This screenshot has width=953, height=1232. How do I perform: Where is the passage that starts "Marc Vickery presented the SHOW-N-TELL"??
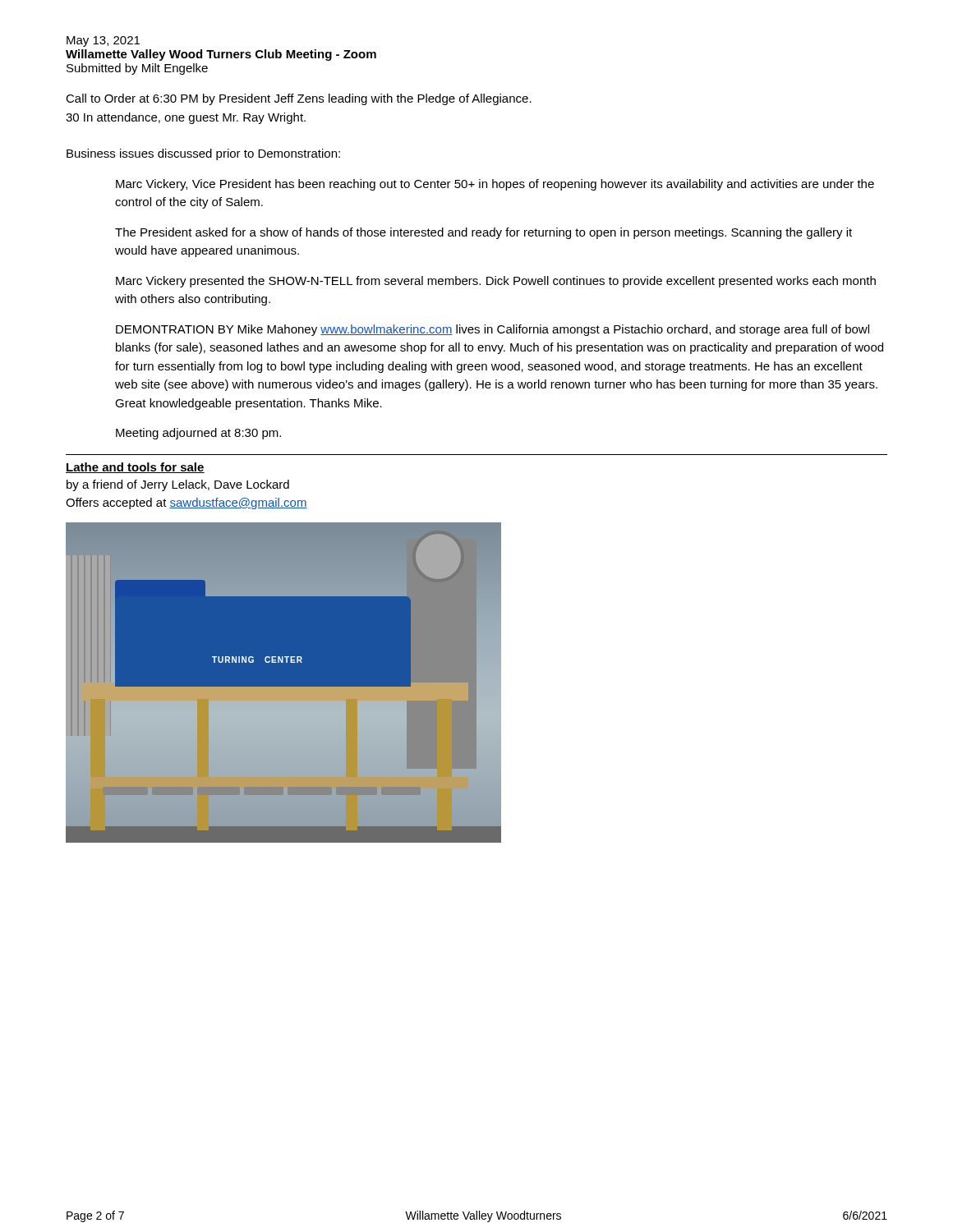[496, 289]
